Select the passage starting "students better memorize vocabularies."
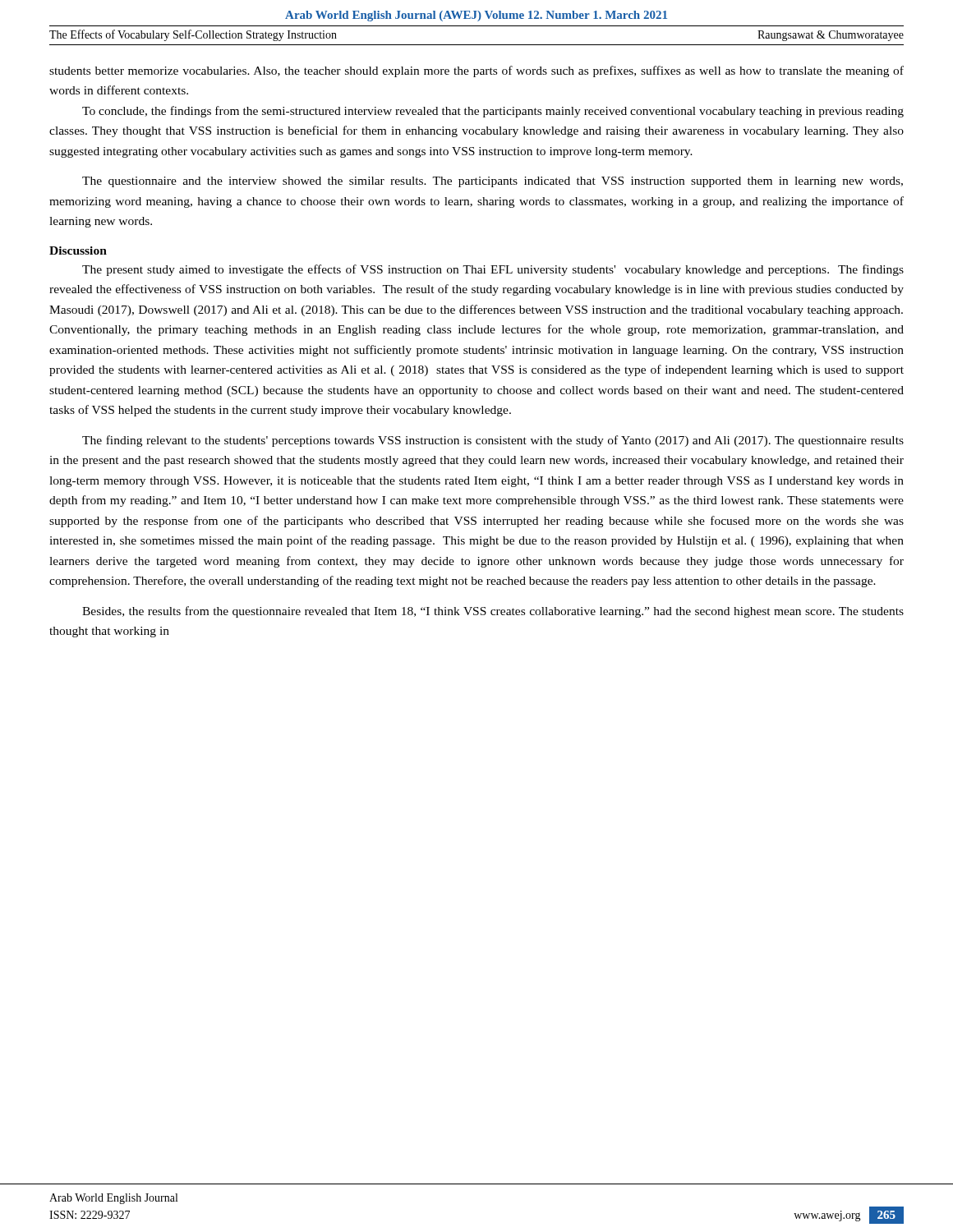This screenshot has width=953, height=1232. pyautogui.click(x=476, y=81)
